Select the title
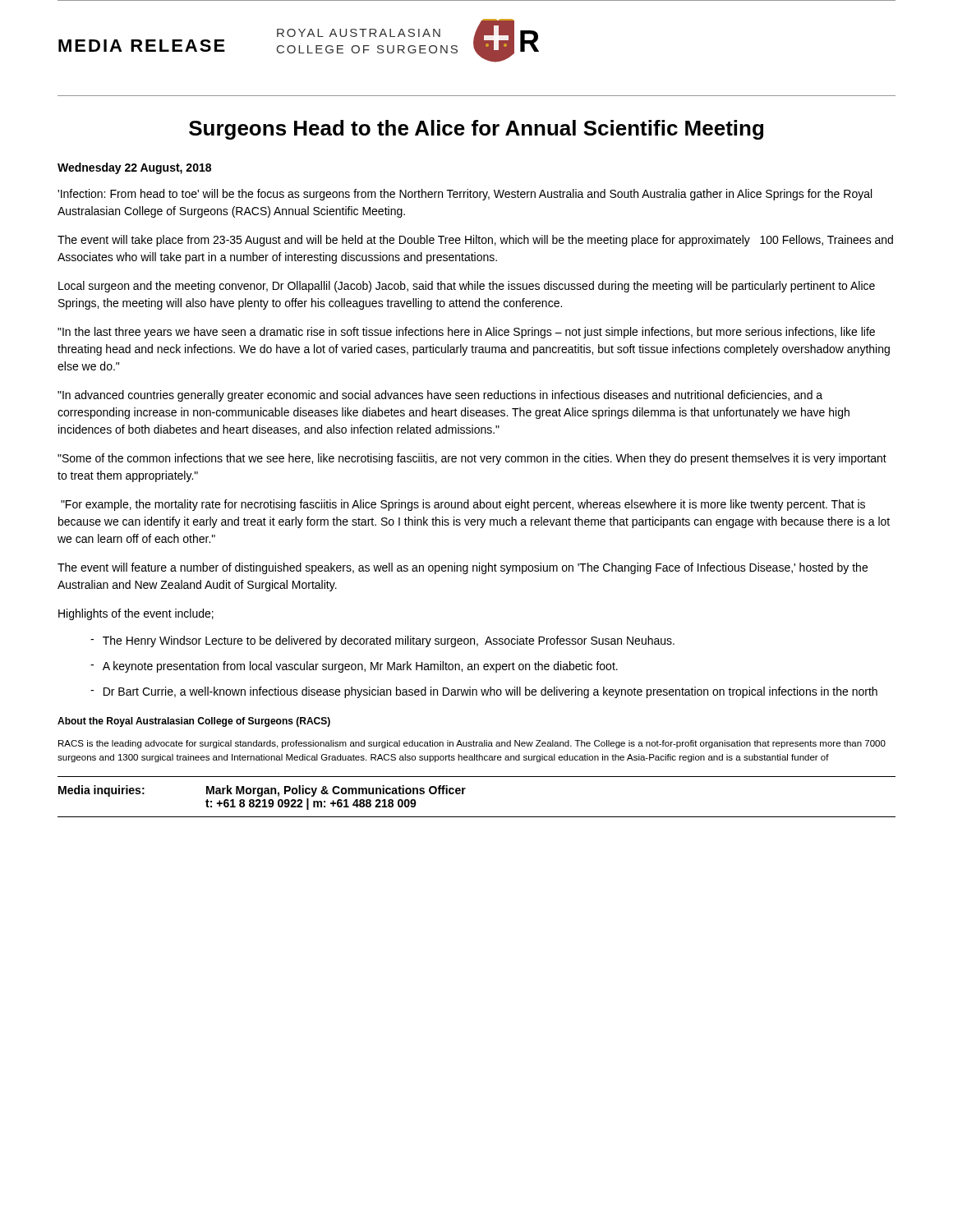Viewport: 953px width, 1232px height. tap(476, 128)
